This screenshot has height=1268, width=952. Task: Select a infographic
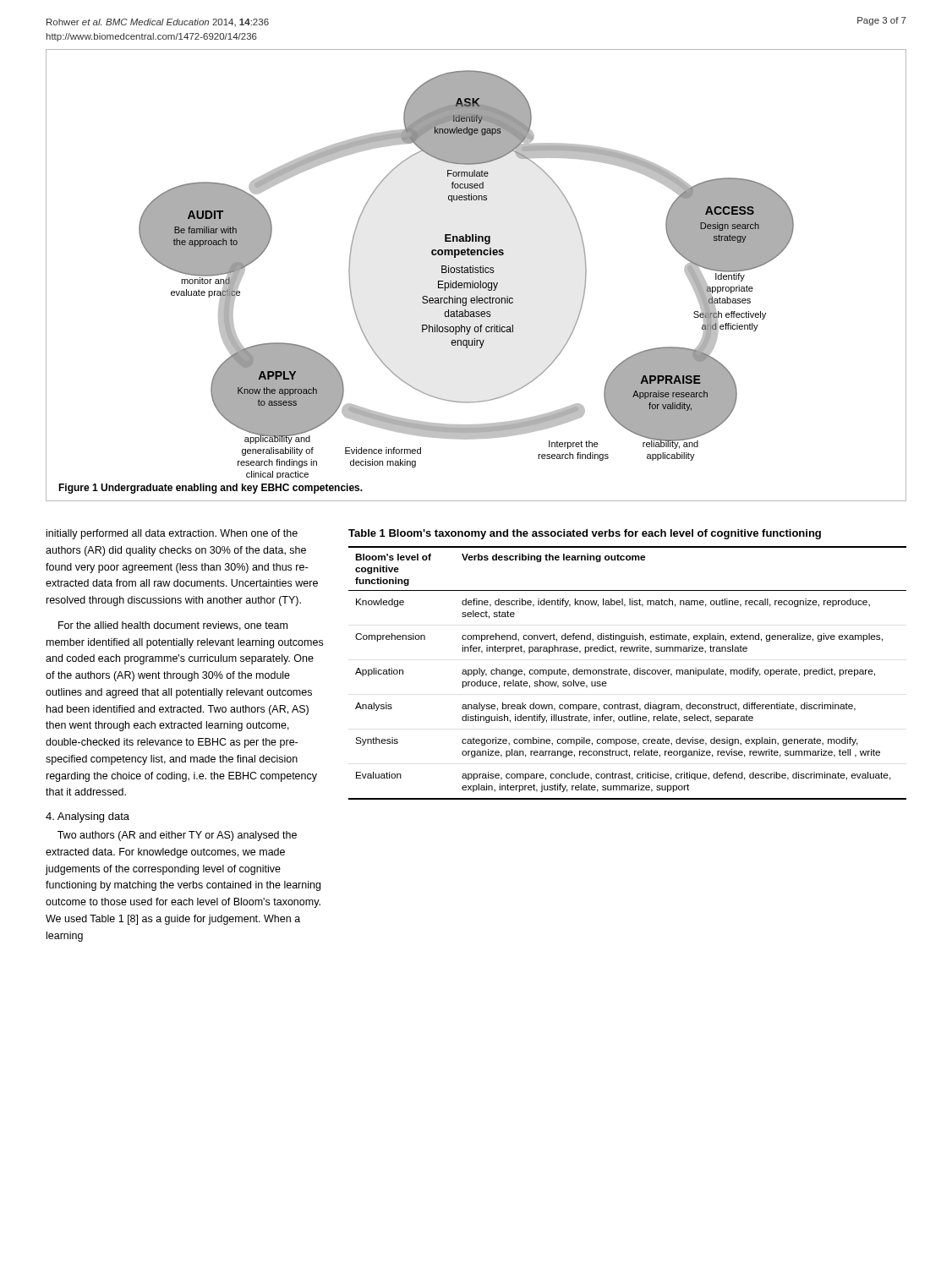pyautogui.click(x=476, y=275)
